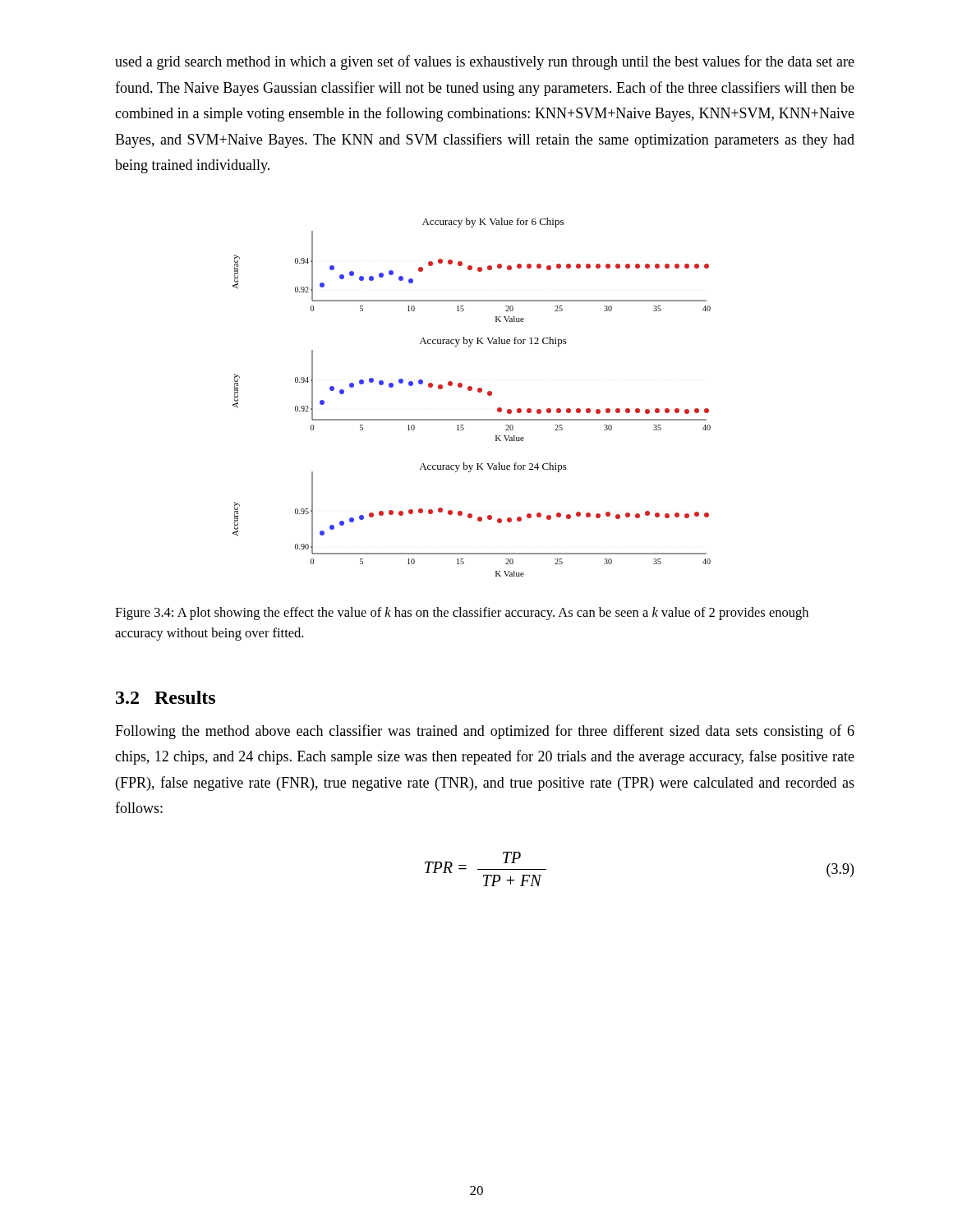The height and width of the screenshot is (1232, 953).
Task: Navigate to the region starting "Following the method above each classifier was"
Action: 485,770
